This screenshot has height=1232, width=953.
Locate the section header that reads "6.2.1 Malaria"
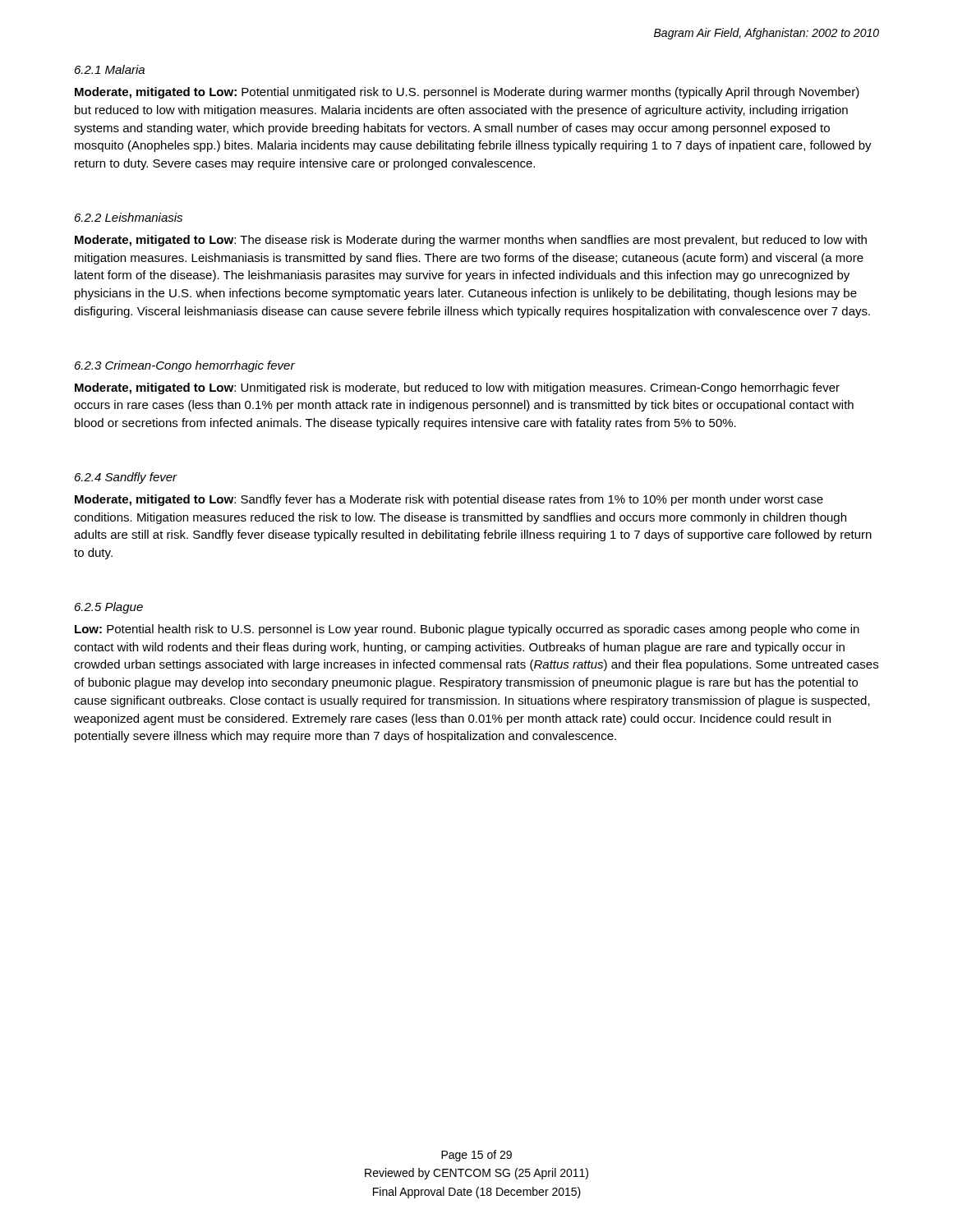pos(110,69)
